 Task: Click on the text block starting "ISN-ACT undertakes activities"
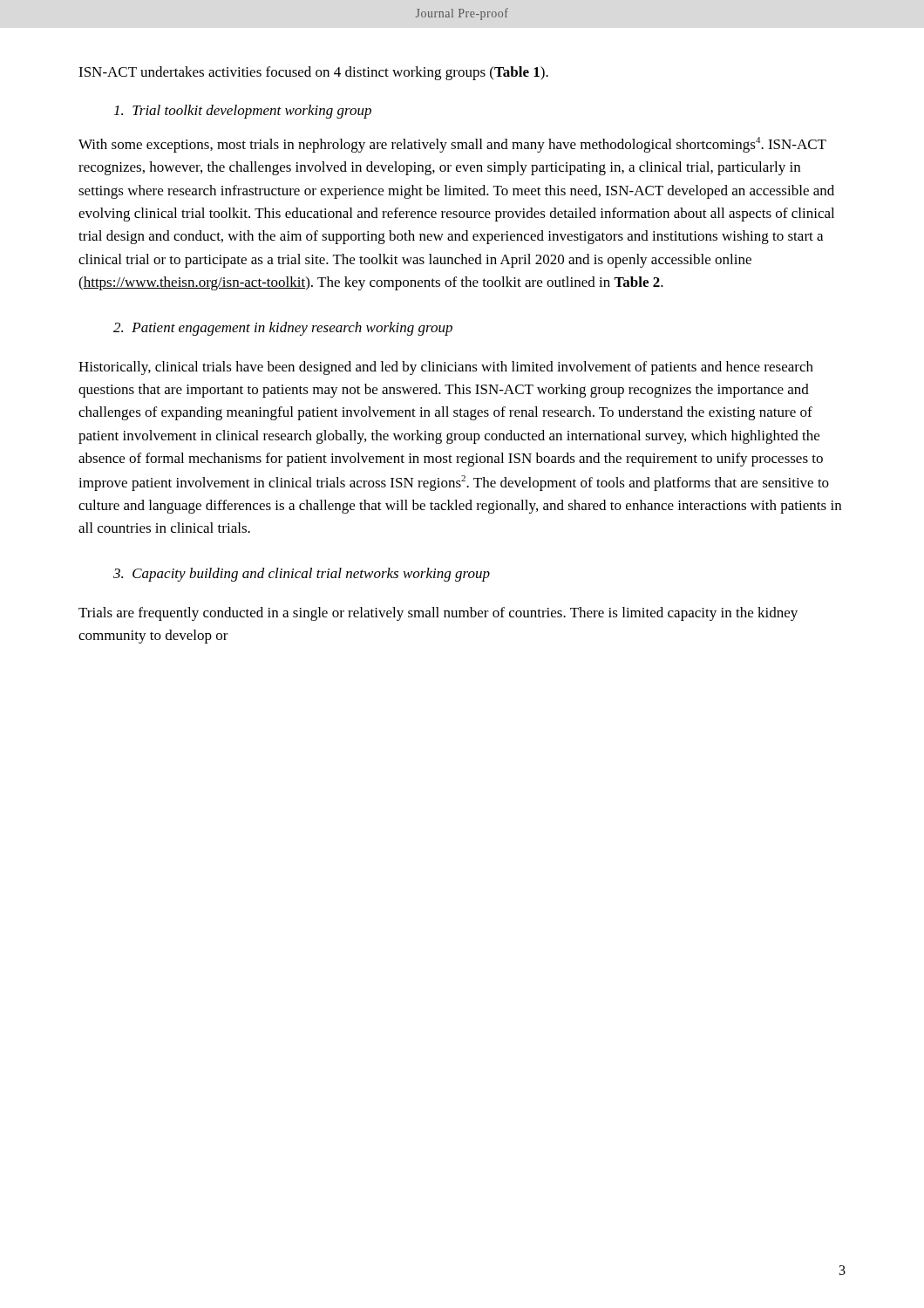314,72
